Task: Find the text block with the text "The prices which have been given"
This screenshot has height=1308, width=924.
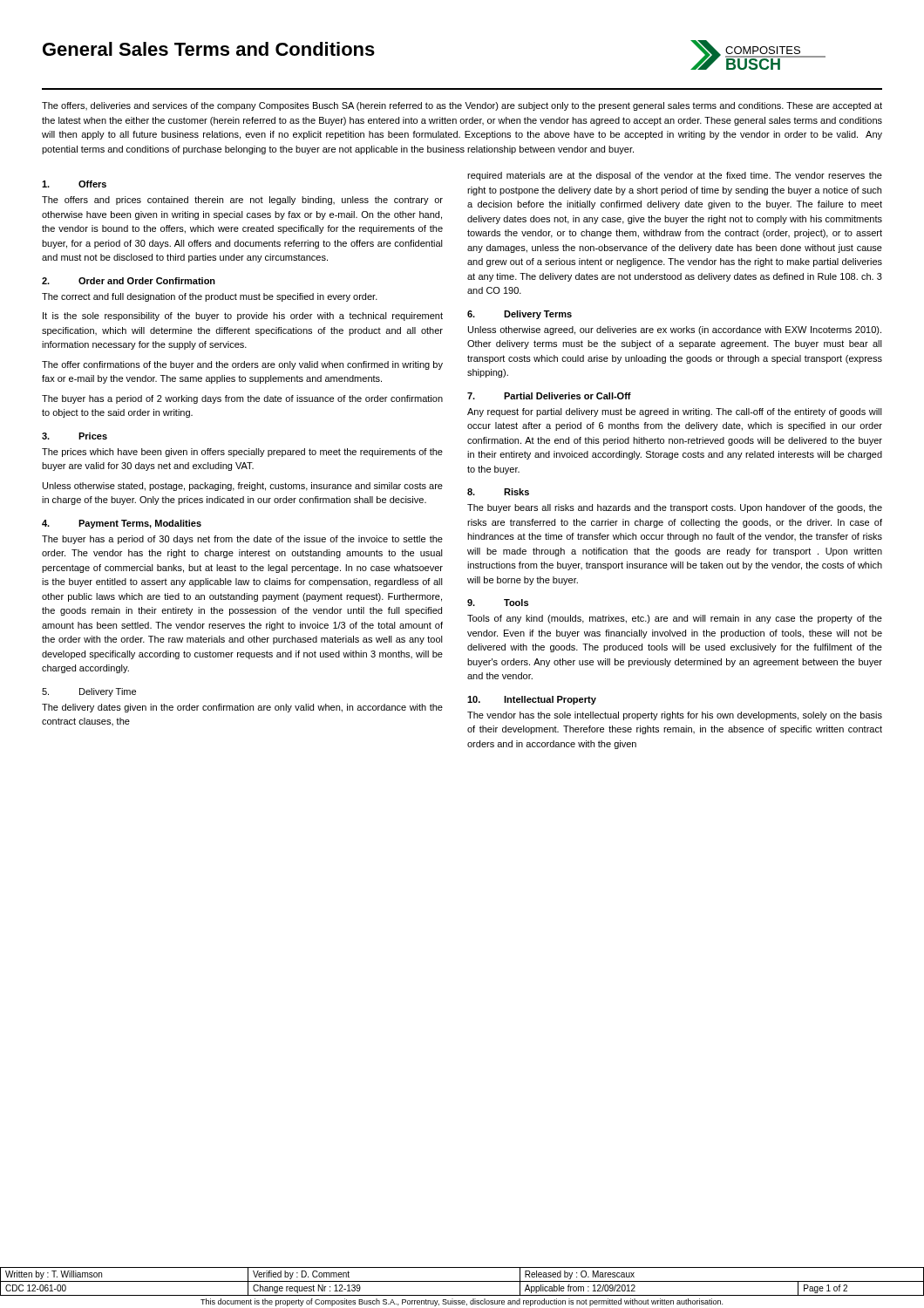Action: [242, 476]
